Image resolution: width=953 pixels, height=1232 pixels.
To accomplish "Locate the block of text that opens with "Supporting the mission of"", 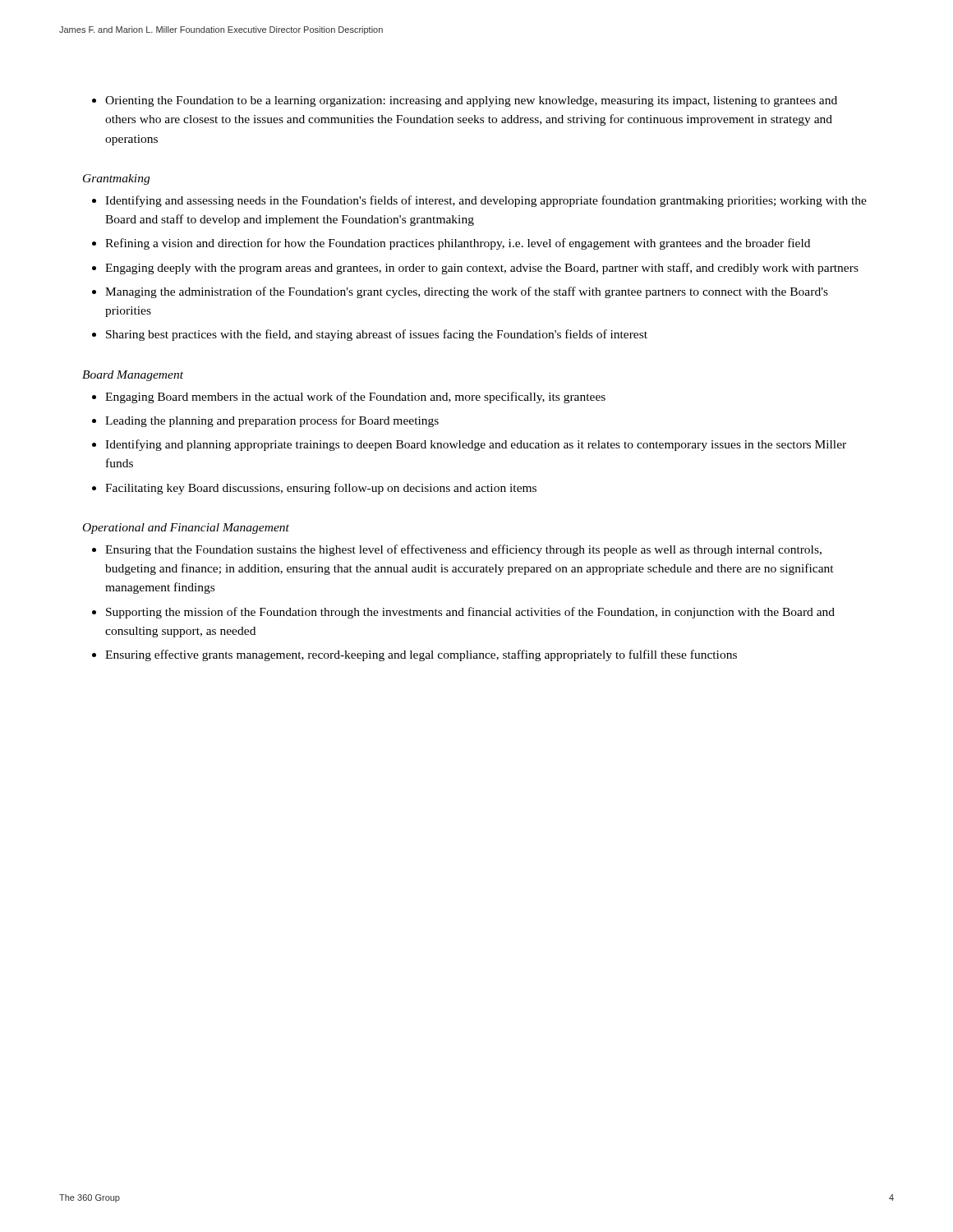I will click(470, 621).
